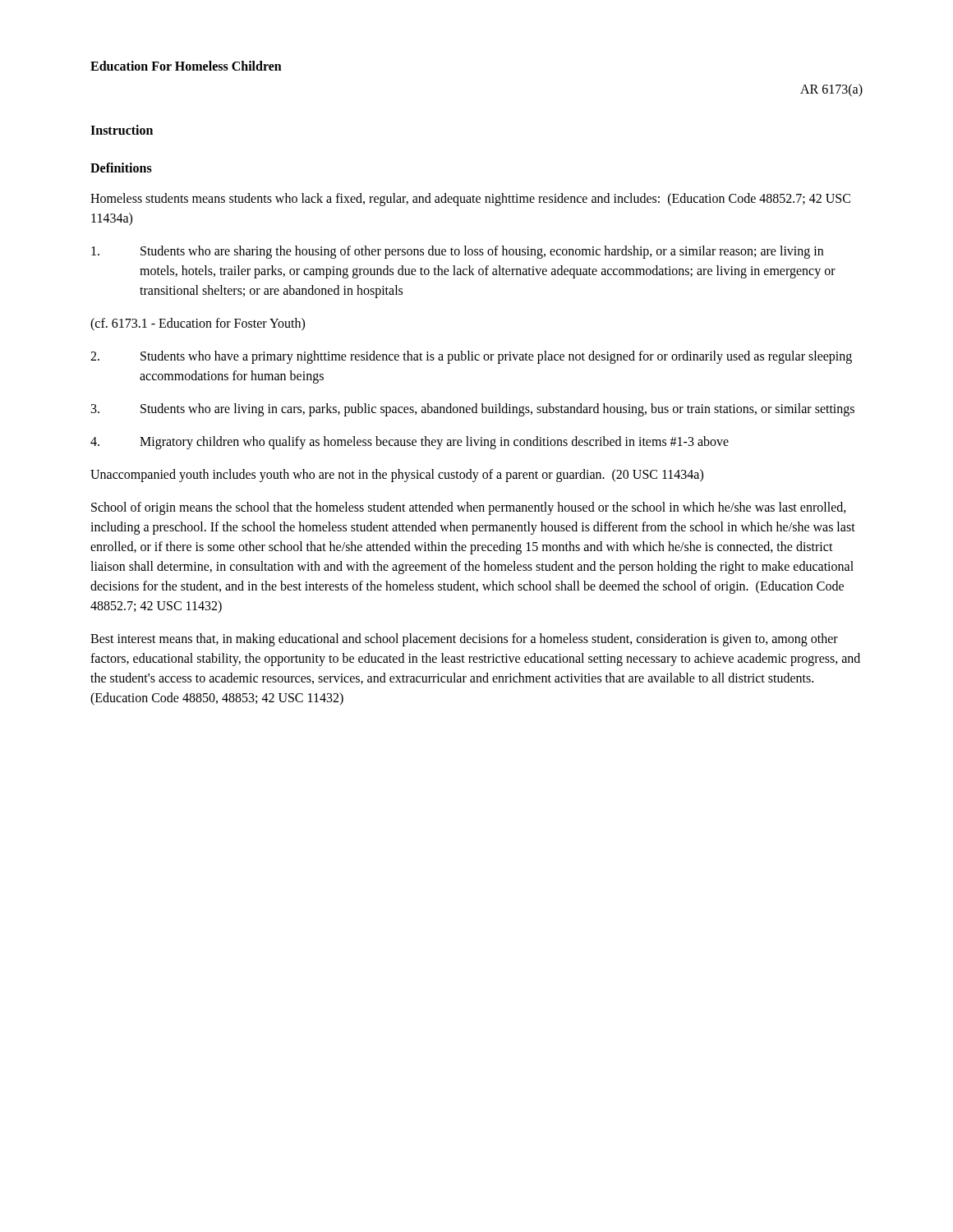This screenshot has width=953, height=1232.
Task: Find the block on this page that starts "School of origin"
Action: coord(473,556)
